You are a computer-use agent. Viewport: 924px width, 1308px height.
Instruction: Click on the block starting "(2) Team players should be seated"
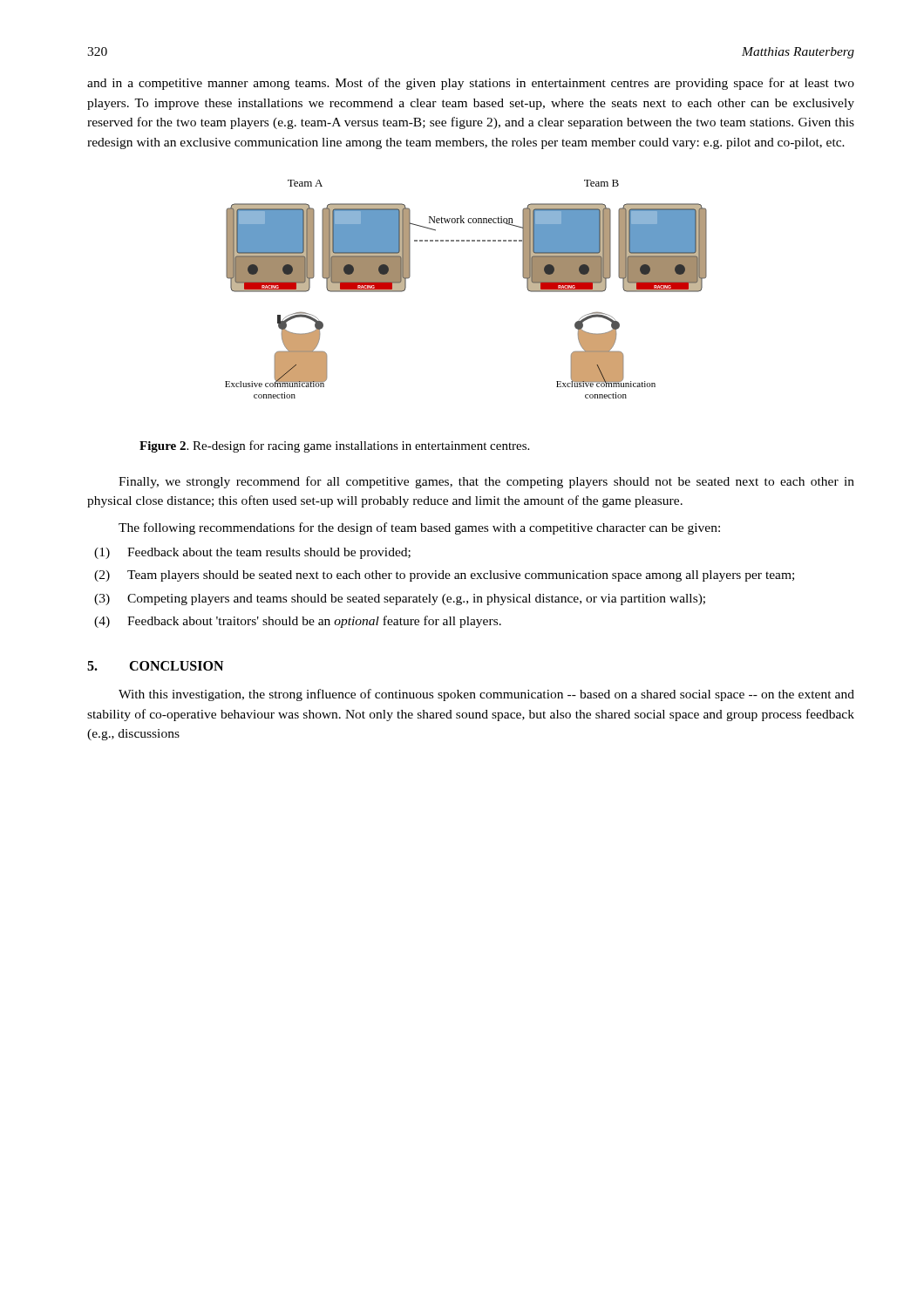(471, 575)
